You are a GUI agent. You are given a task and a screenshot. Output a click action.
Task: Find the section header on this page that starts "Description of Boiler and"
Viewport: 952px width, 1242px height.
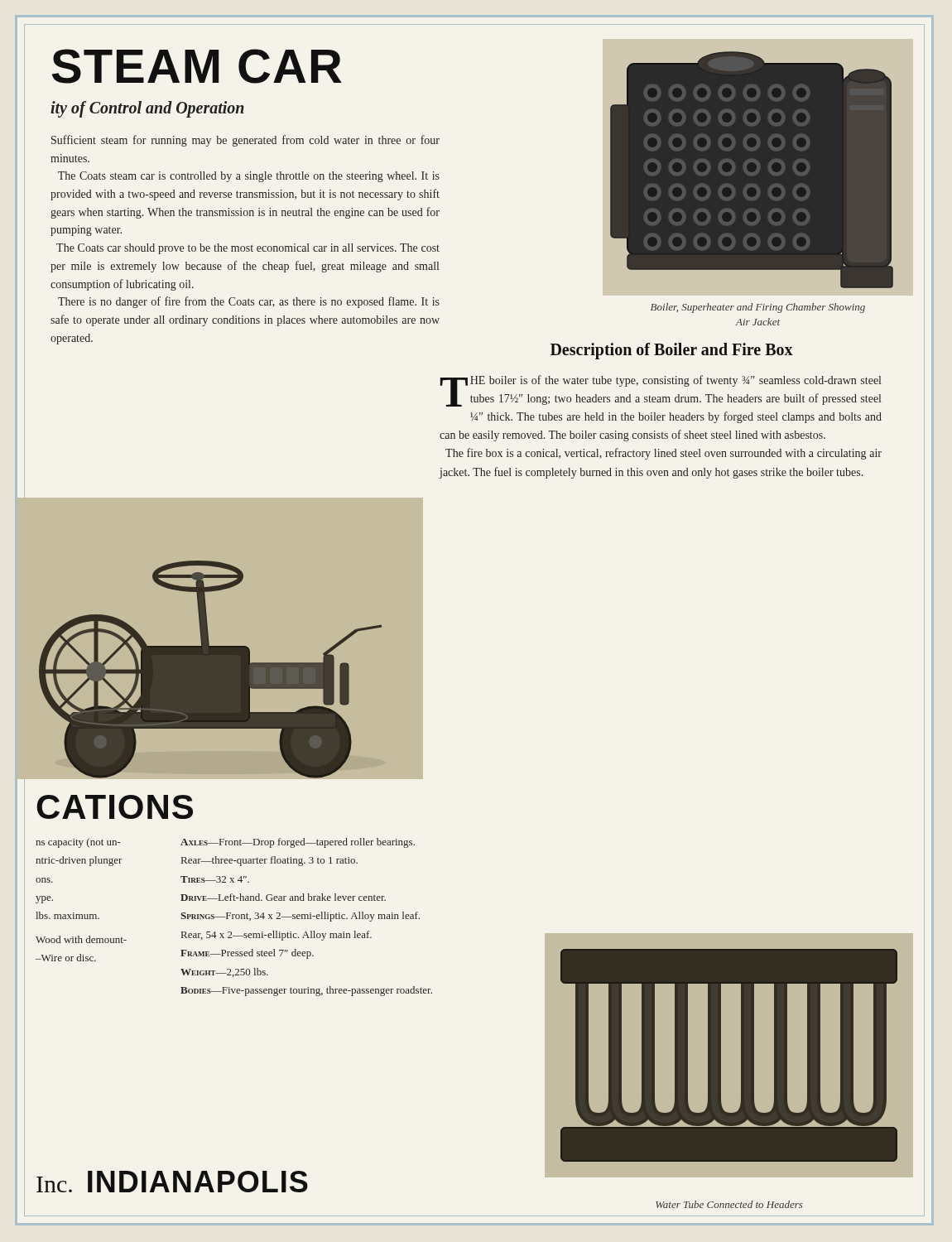tap(671, 350)
